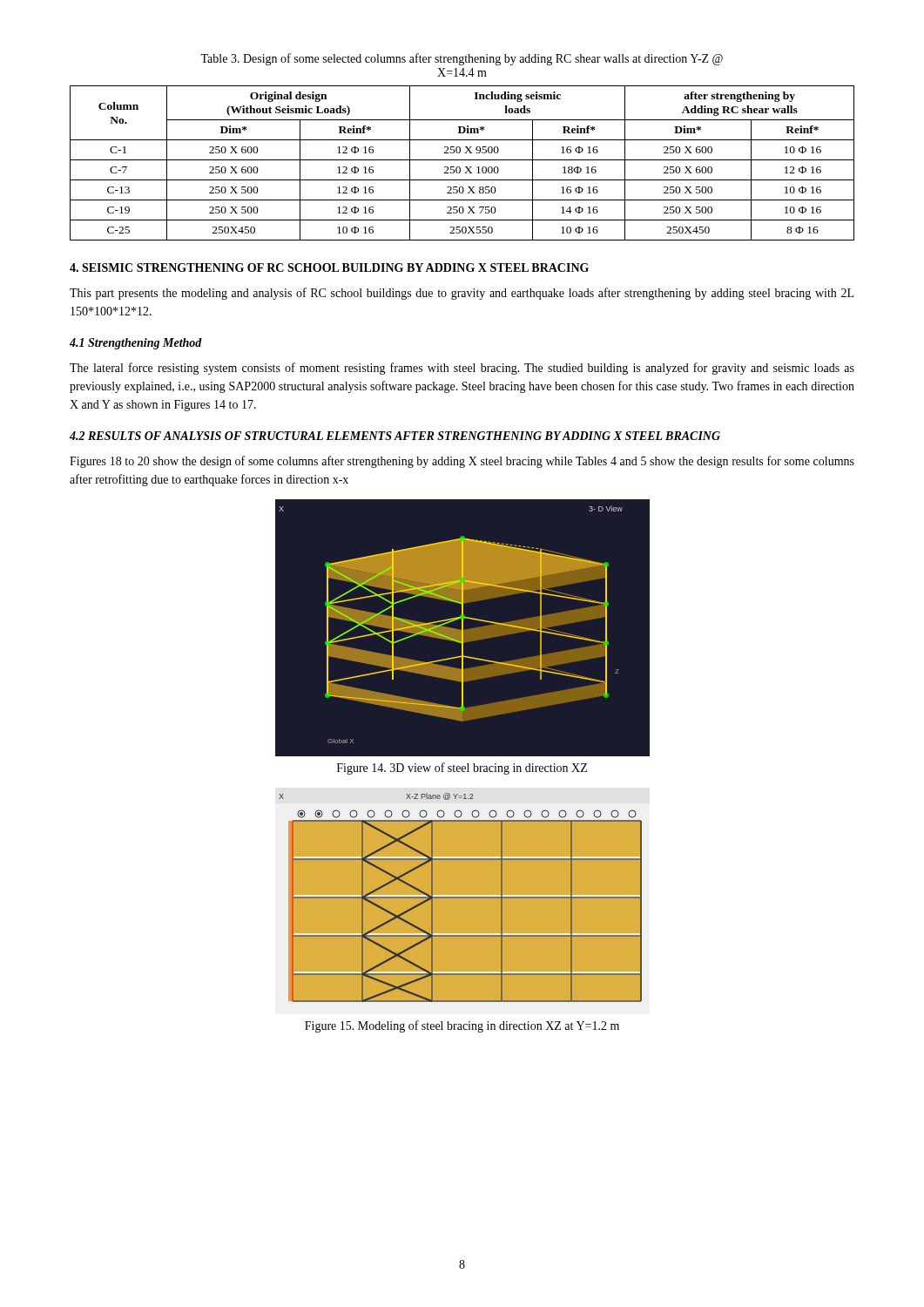Select the section header that reads "4. SEISMIC STRENGTHENING OF RC SCHOOL"

tap(329, 268)
